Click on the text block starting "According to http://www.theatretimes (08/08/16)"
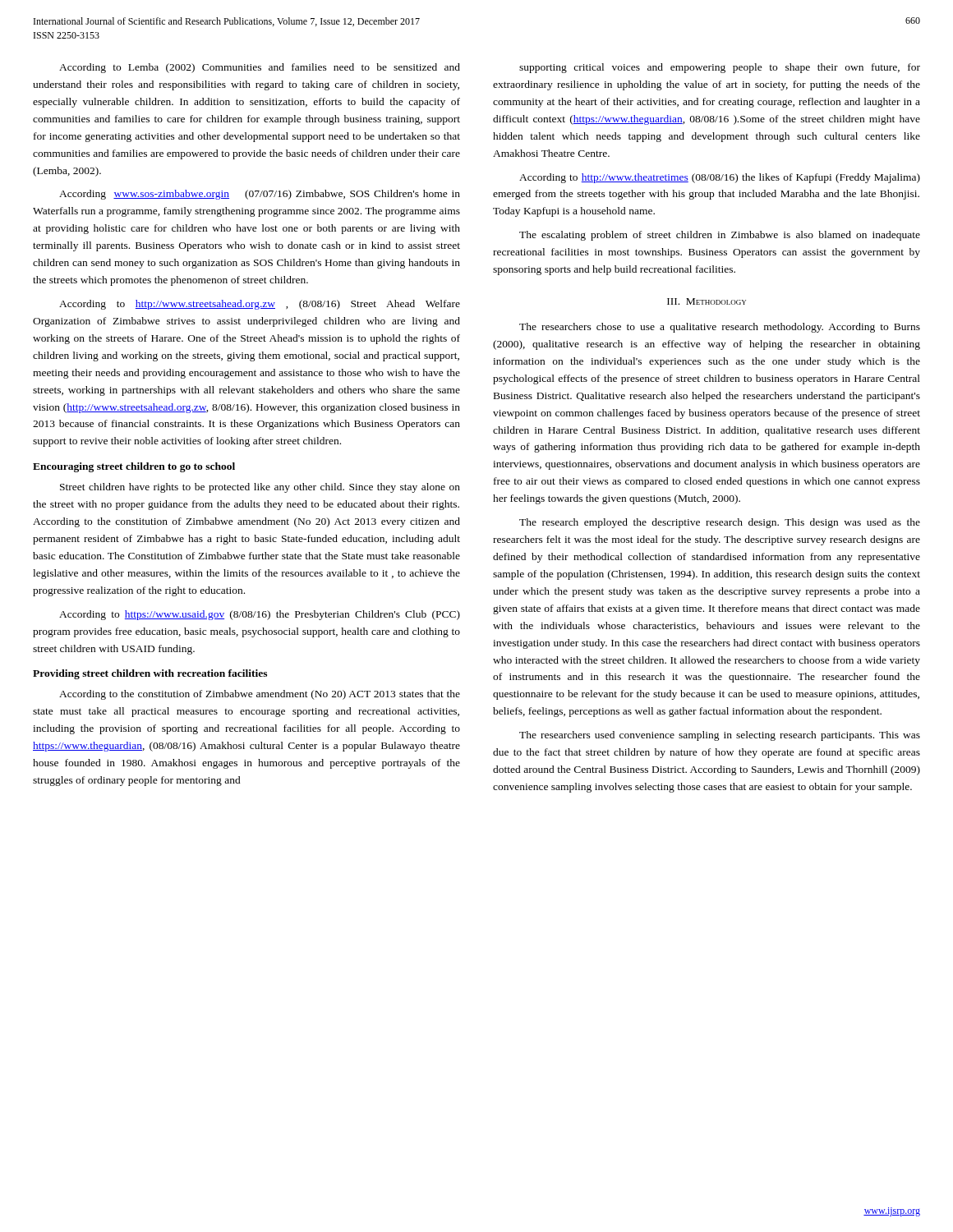 pyautogui.click(x=707, y=195)
